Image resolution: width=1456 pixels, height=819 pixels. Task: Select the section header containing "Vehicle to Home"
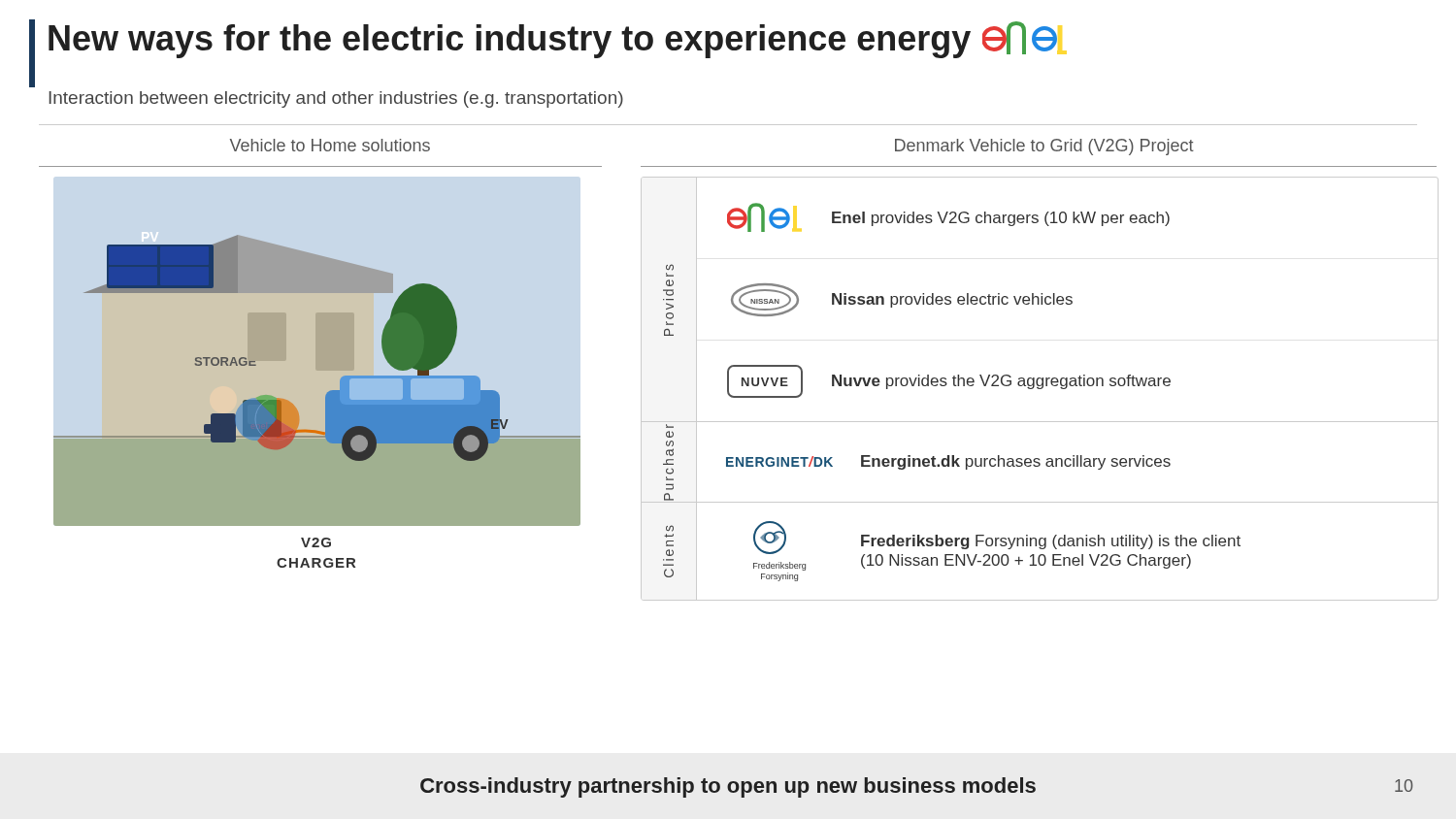tap(330, 146)
